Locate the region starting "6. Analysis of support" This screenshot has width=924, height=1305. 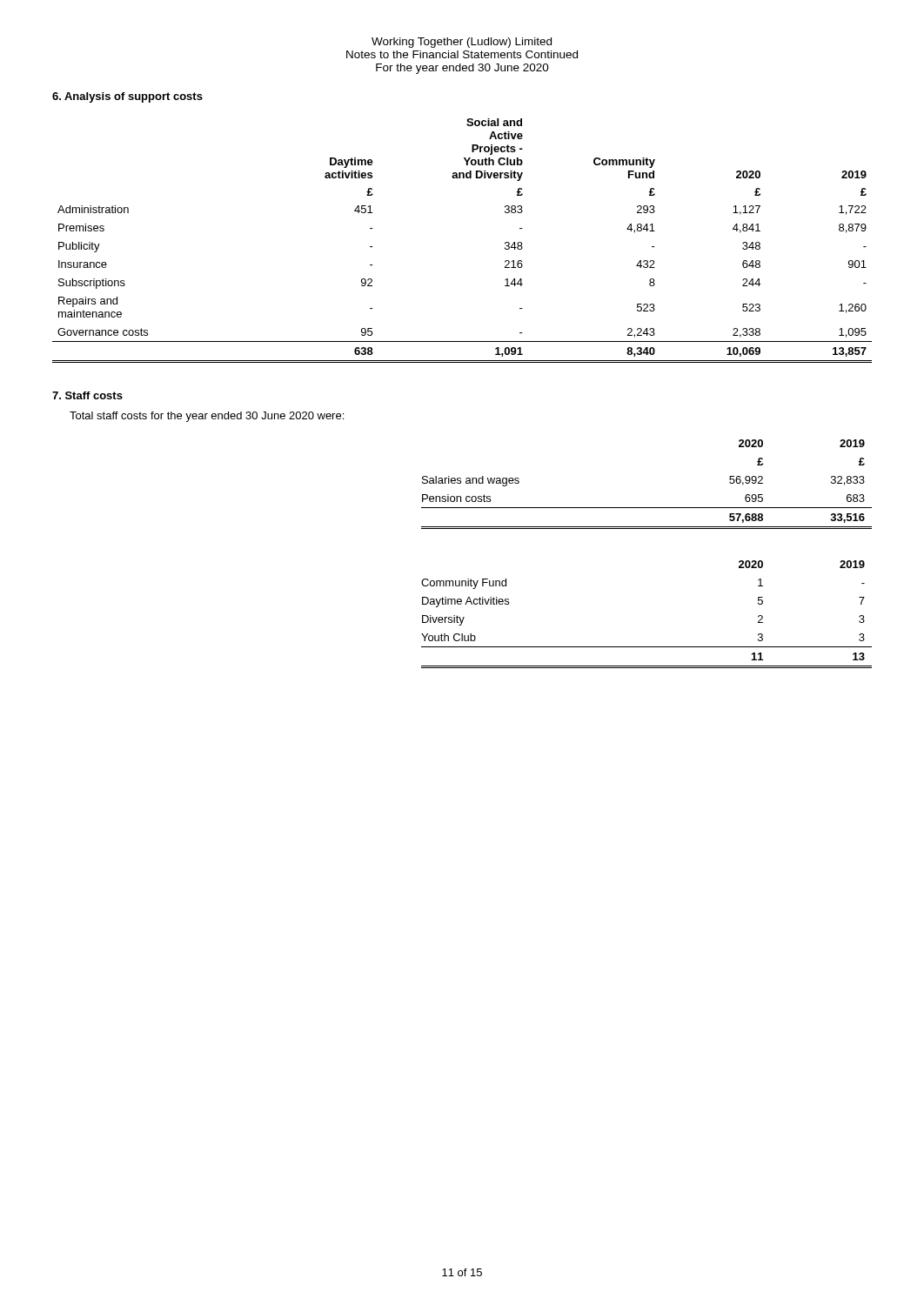127,96
